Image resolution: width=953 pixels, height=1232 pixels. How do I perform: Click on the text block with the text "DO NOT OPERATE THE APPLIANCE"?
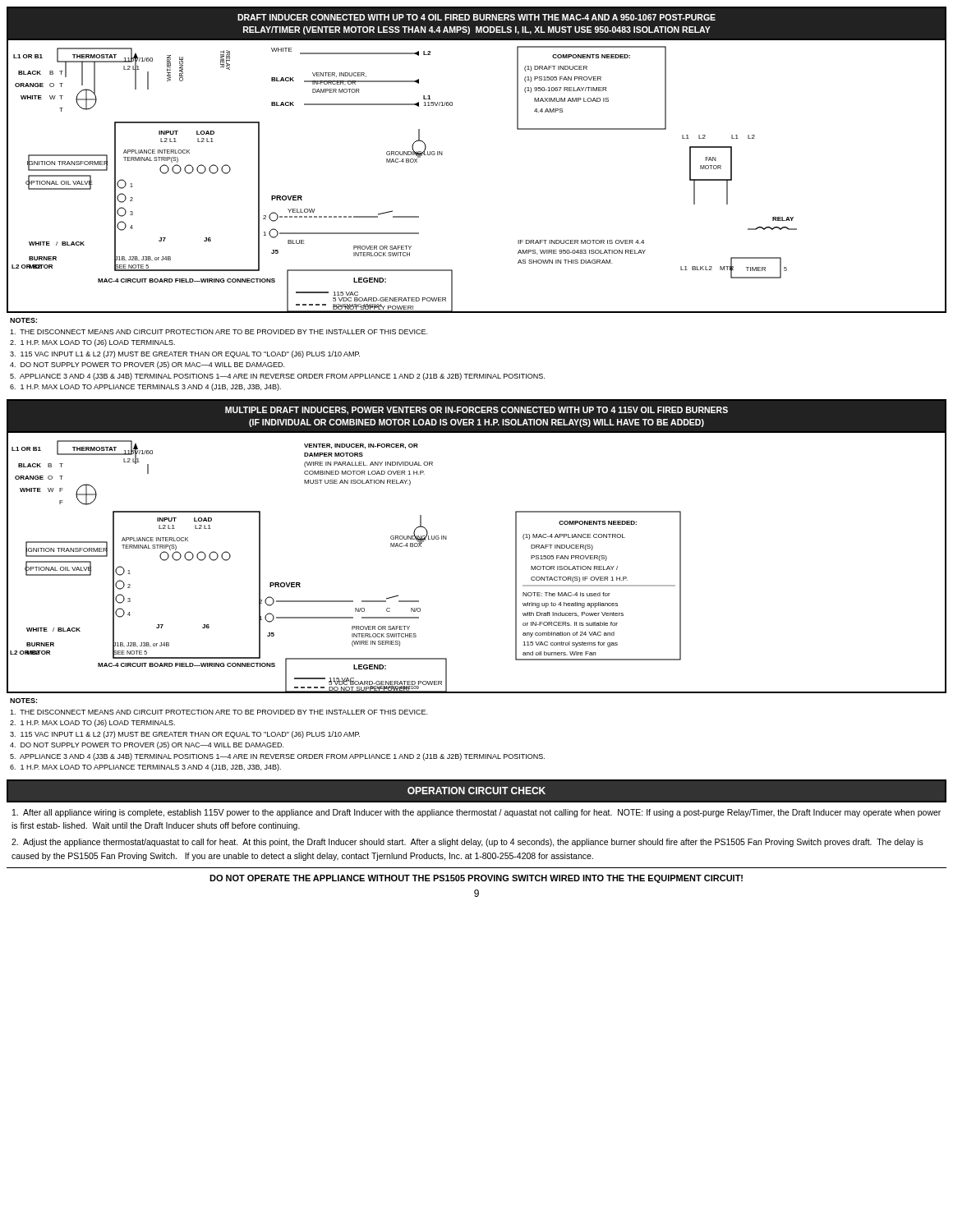coord(476,878)
